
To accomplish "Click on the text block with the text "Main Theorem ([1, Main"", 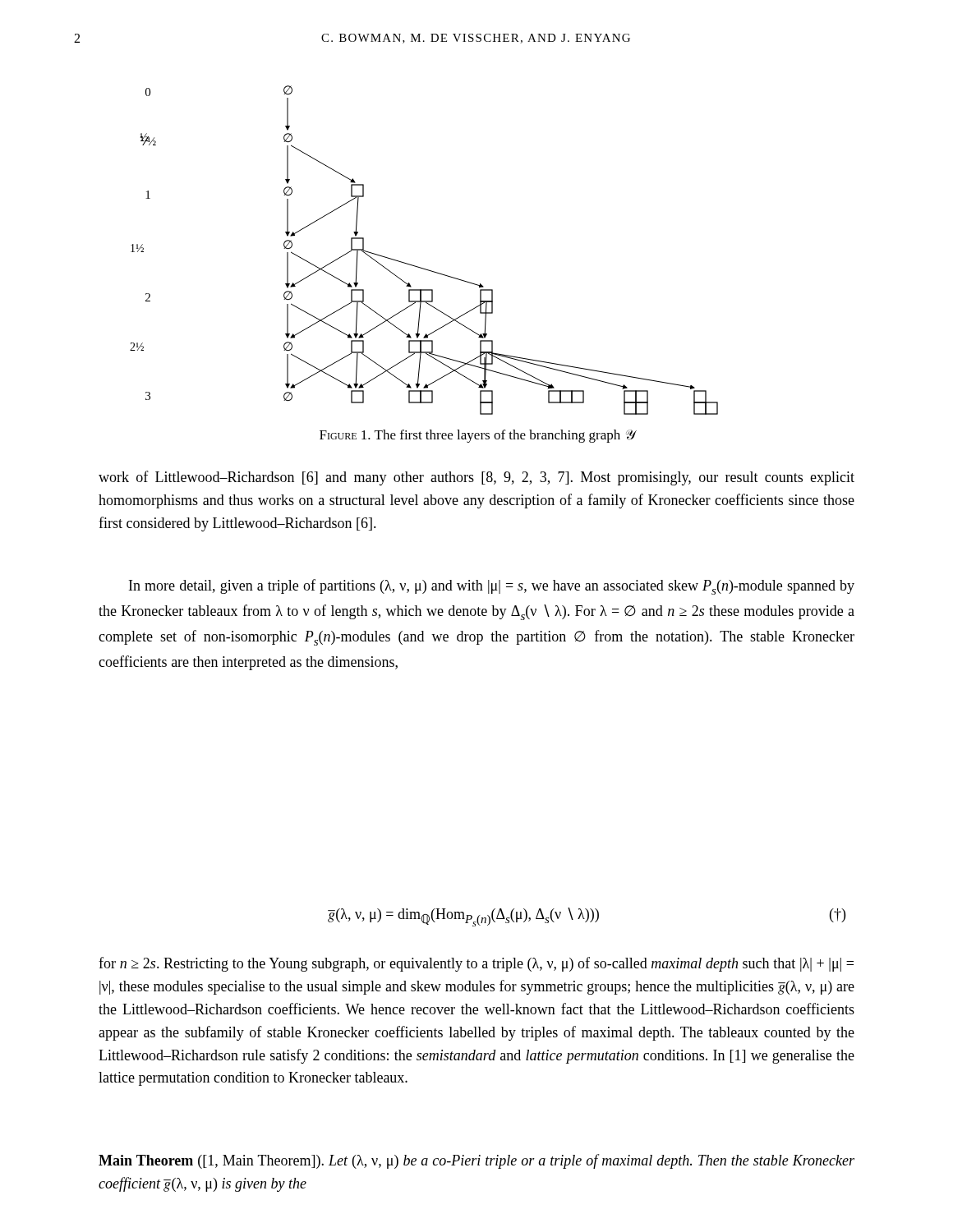I will [476, 1173].
